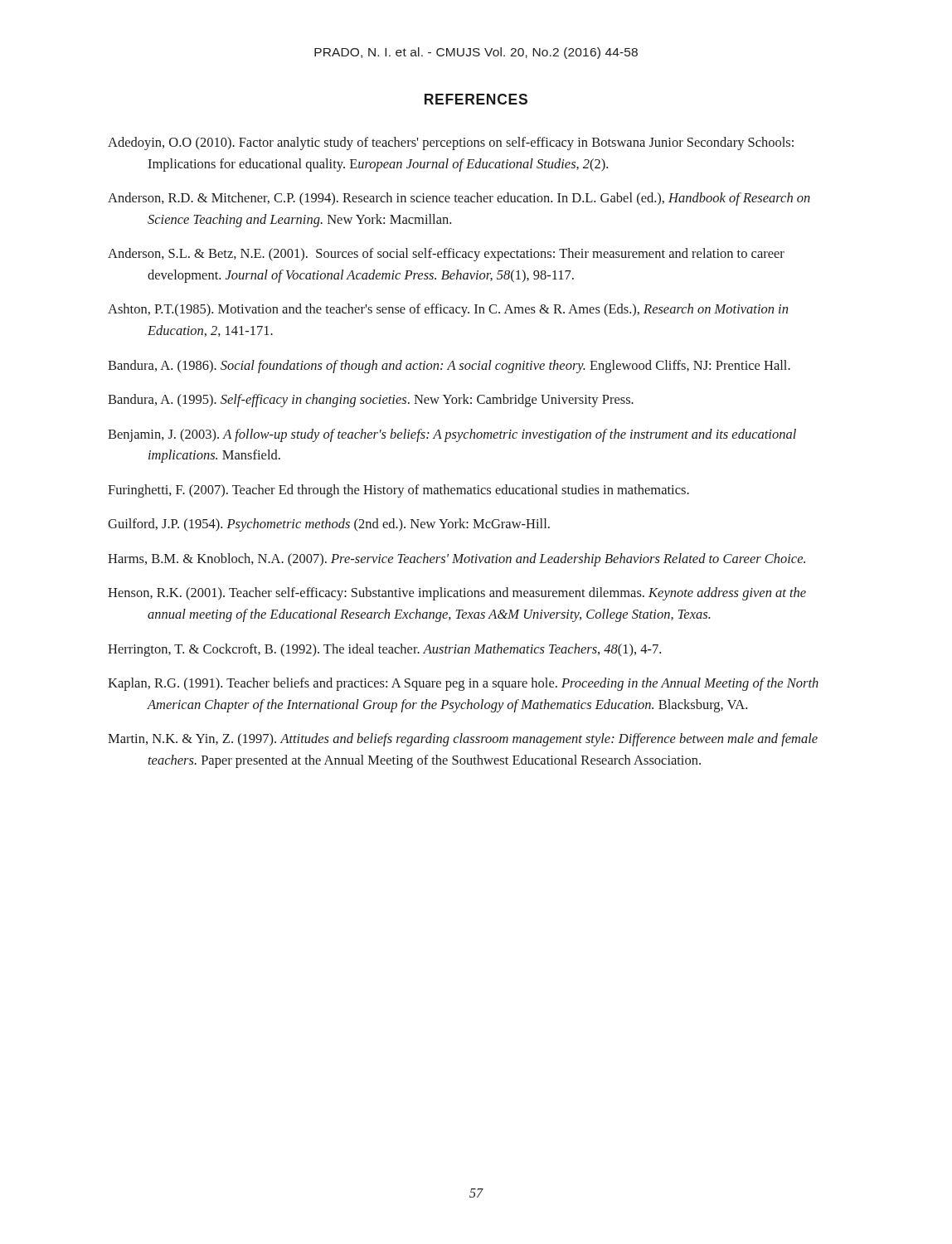This screenshot has height=1244, width=952.
Task: Point to the element starting "Anderson, S.L. & Betz,"
Action: click(446, 264)
